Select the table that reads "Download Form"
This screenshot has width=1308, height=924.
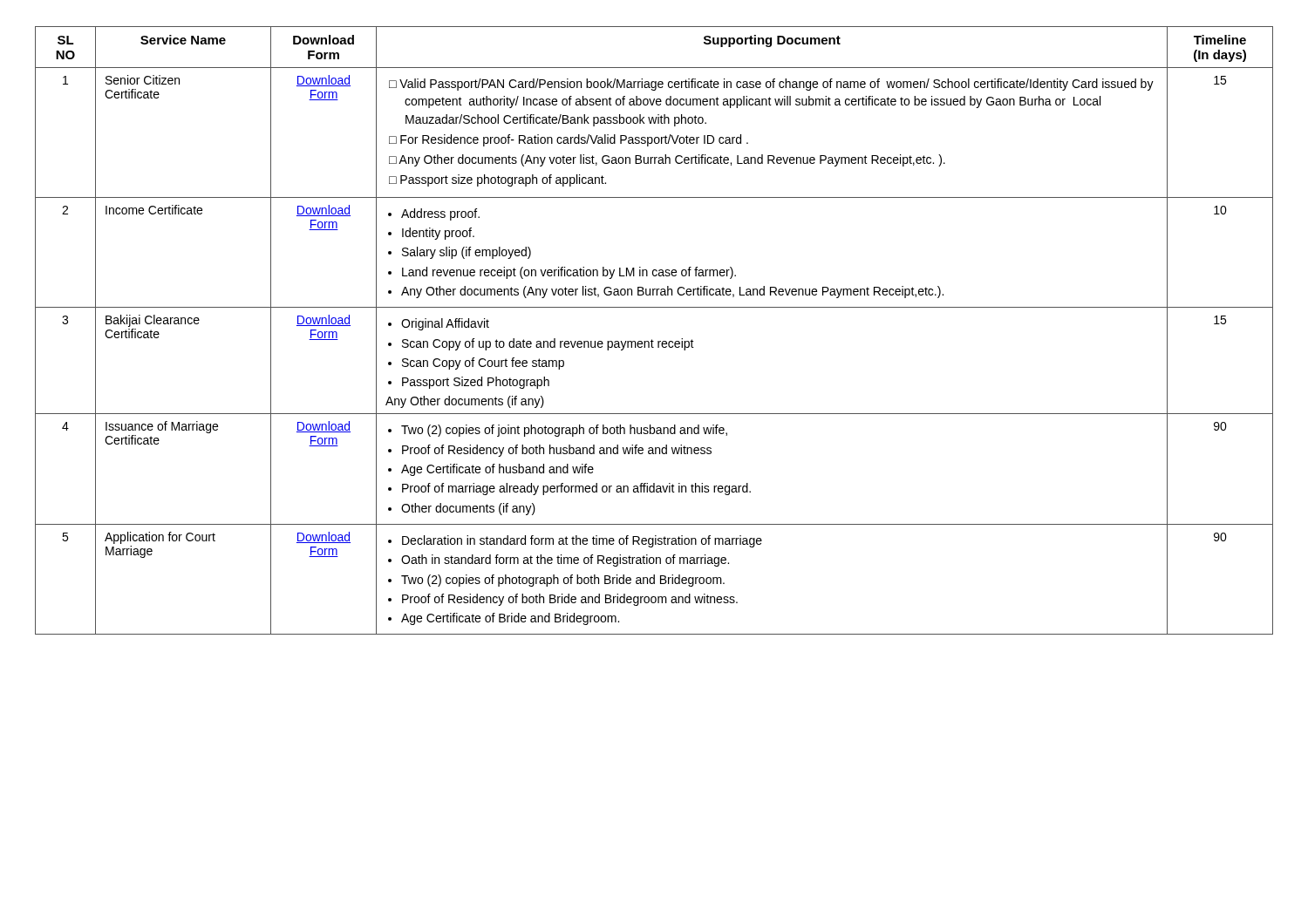click(654, 331)
